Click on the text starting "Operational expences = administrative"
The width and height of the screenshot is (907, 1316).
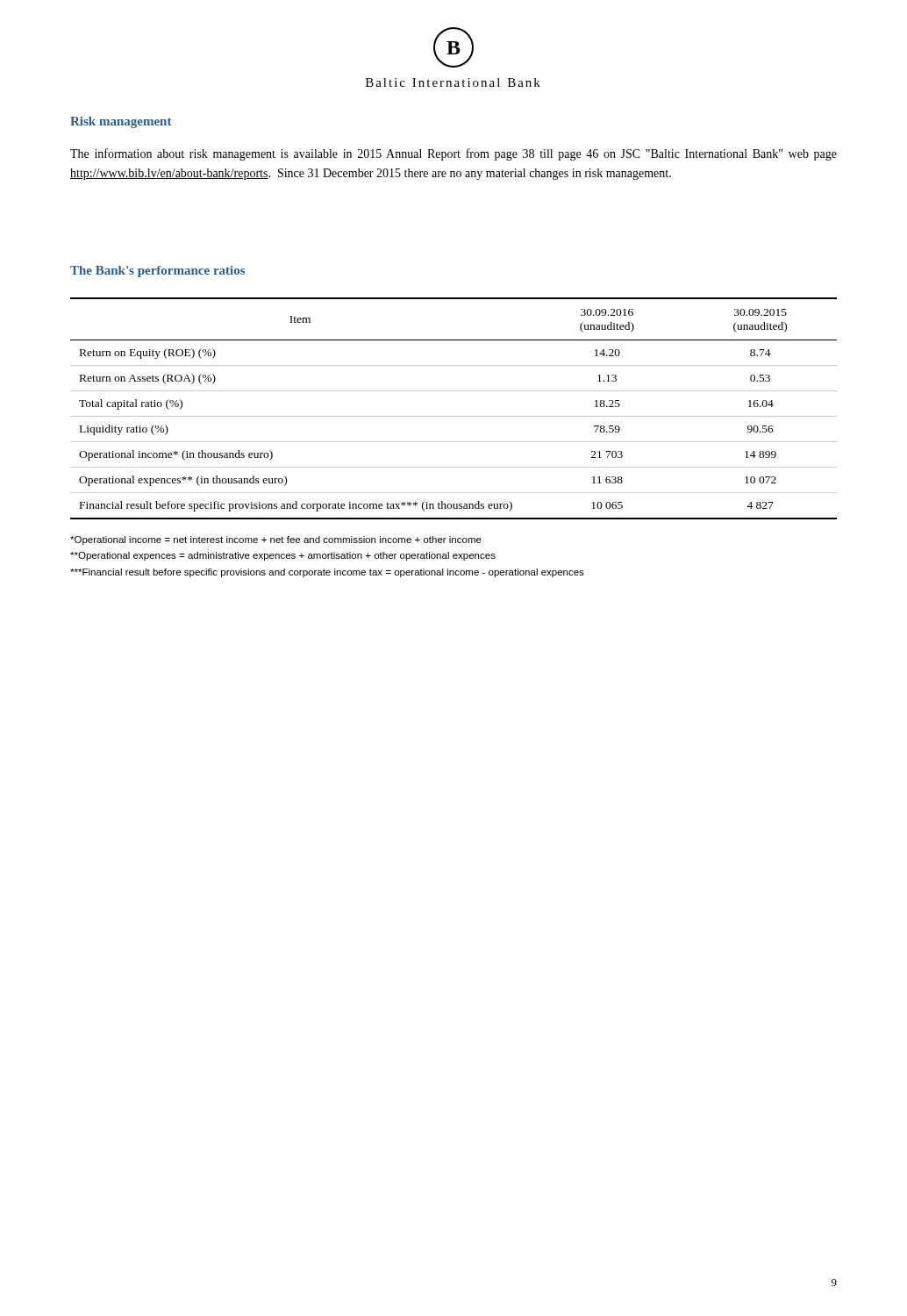pyautogui.click(x=283, y=556)
